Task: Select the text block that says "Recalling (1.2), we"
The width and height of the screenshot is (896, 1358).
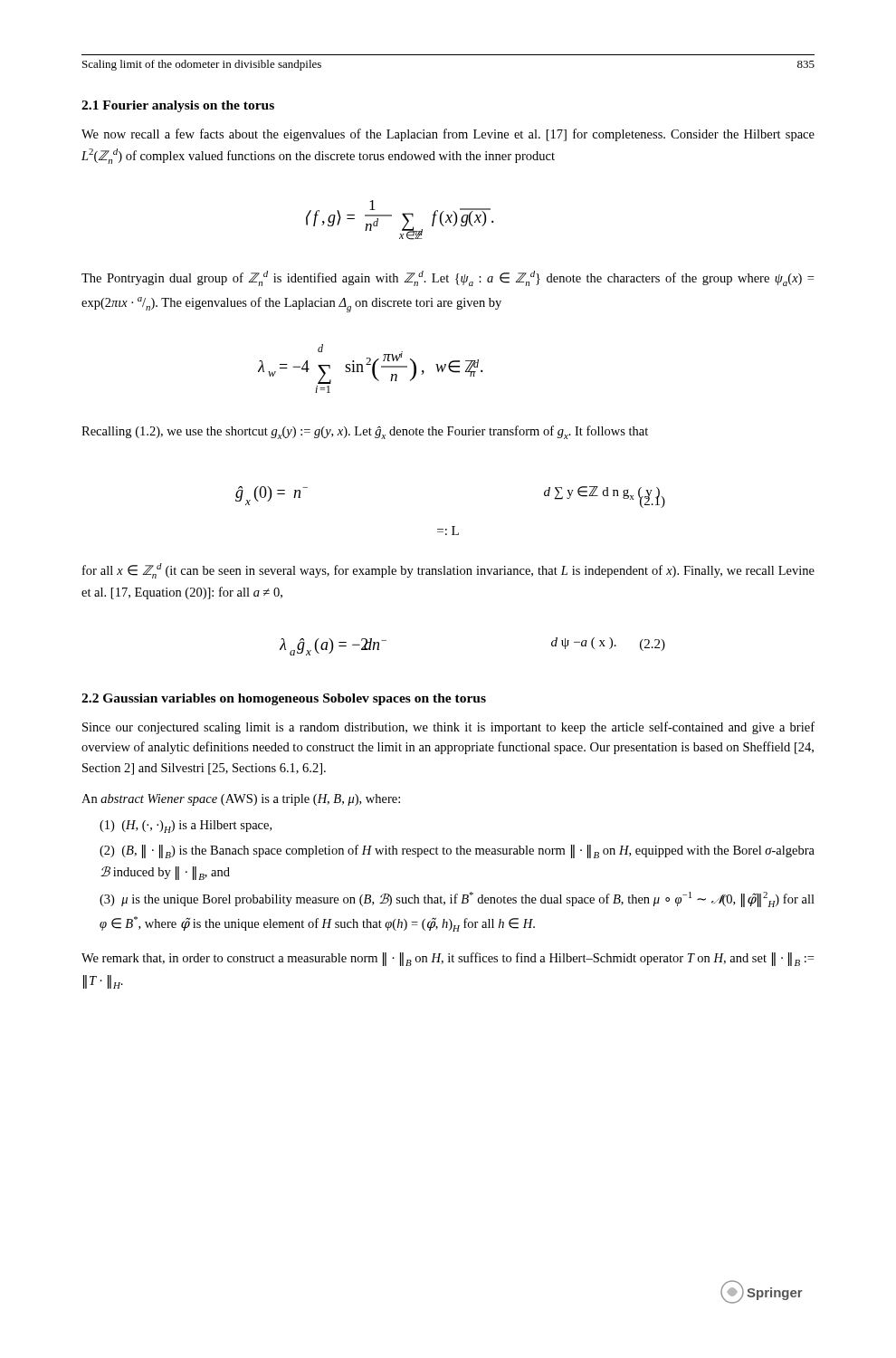Action: (365, 432)
